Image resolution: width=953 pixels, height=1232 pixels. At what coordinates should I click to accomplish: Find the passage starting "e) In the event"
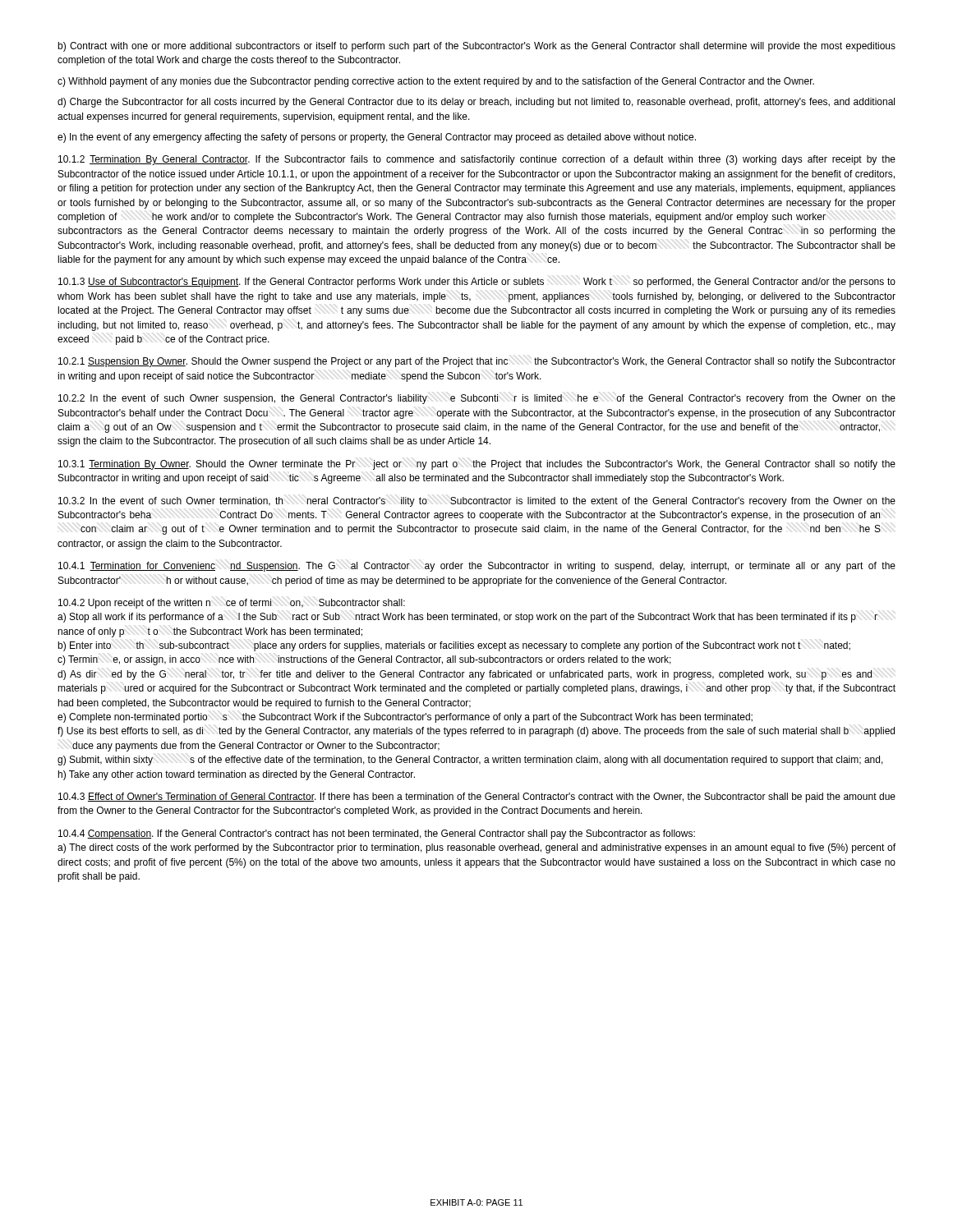pyautogui.click(x=377, y=137)
